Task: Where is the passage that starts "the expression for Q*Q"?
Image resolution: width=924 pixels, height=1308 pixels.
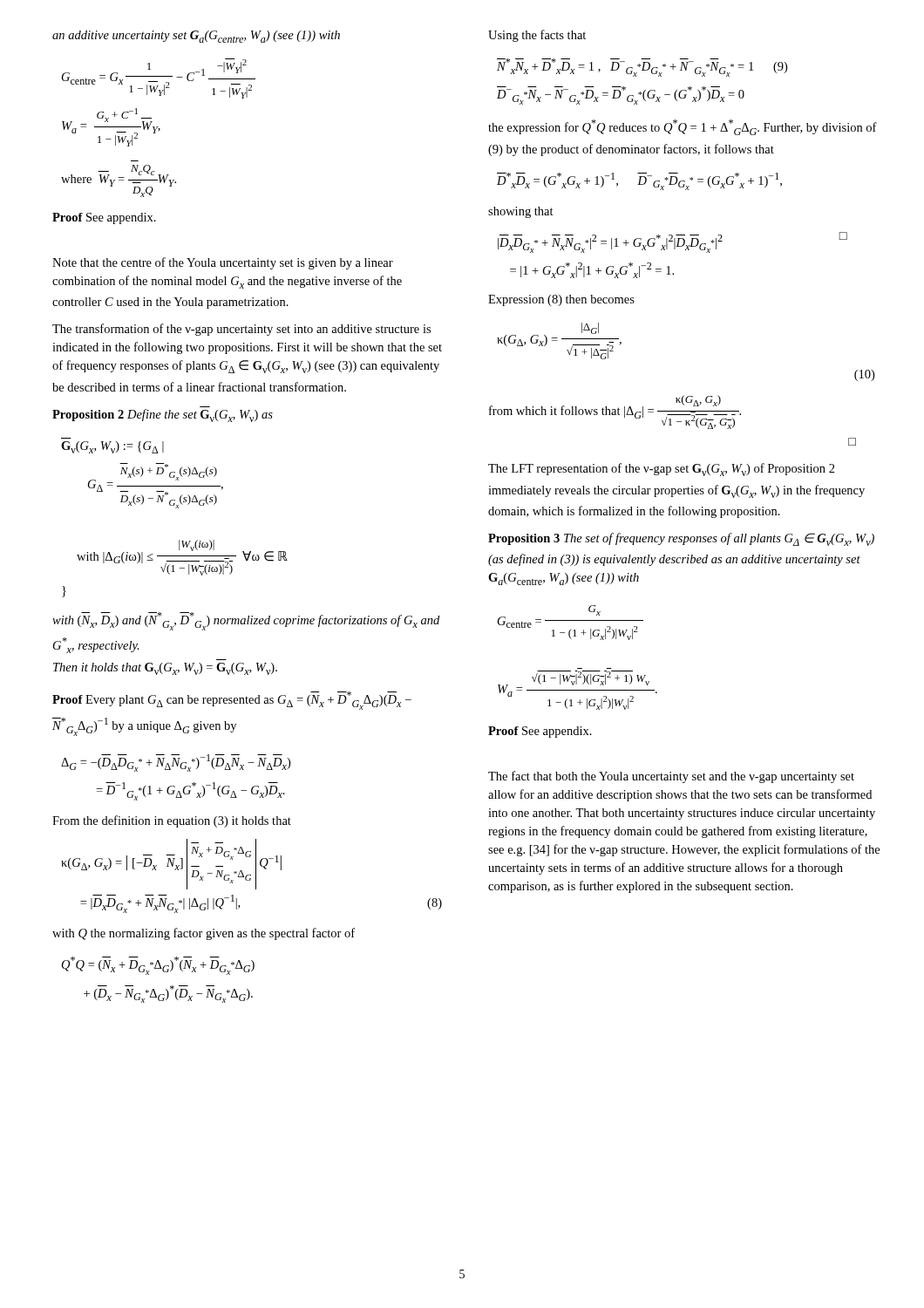Action: tap(682, 136)
